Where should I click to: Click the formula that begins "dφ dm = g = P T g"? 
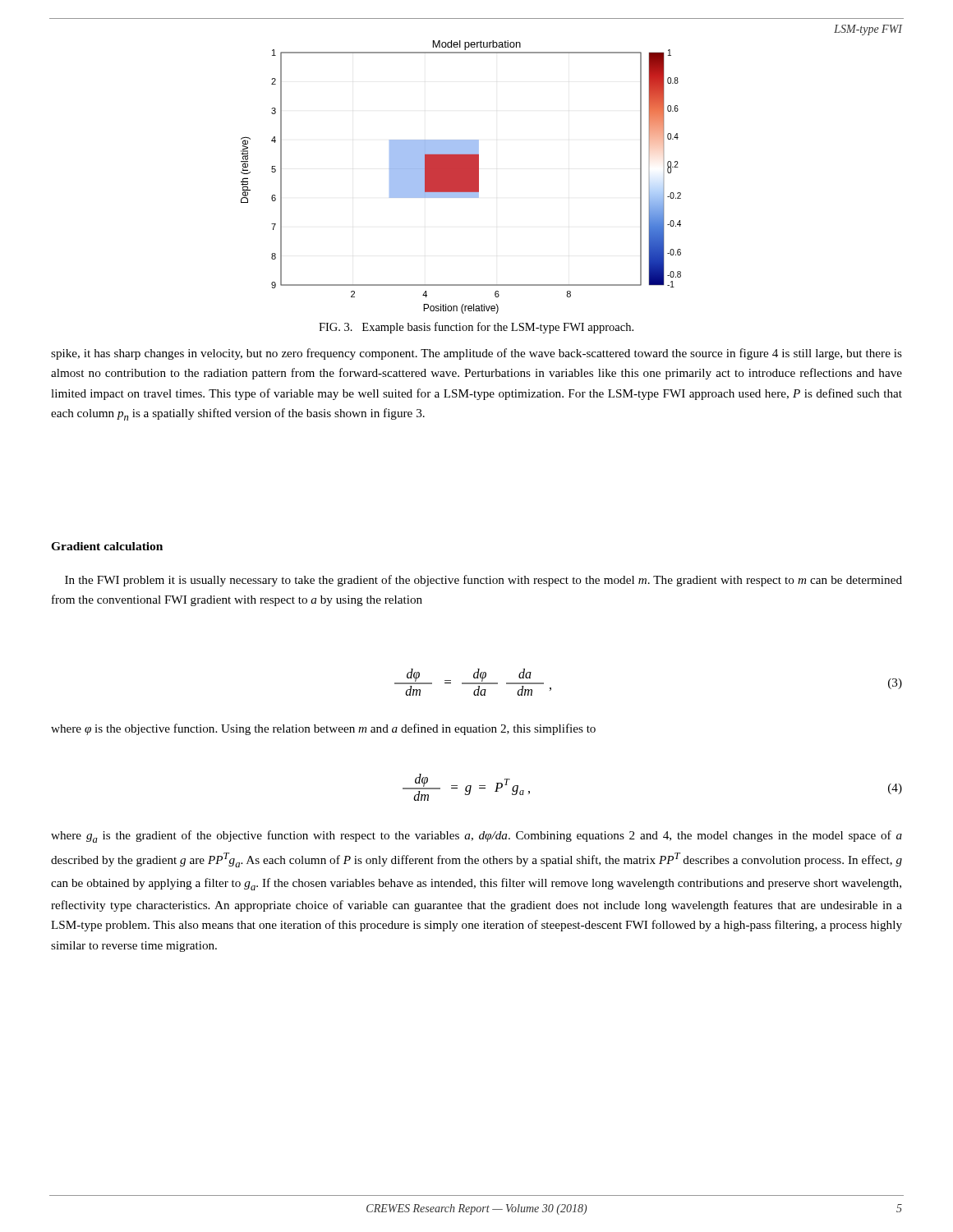click(421, 788)
